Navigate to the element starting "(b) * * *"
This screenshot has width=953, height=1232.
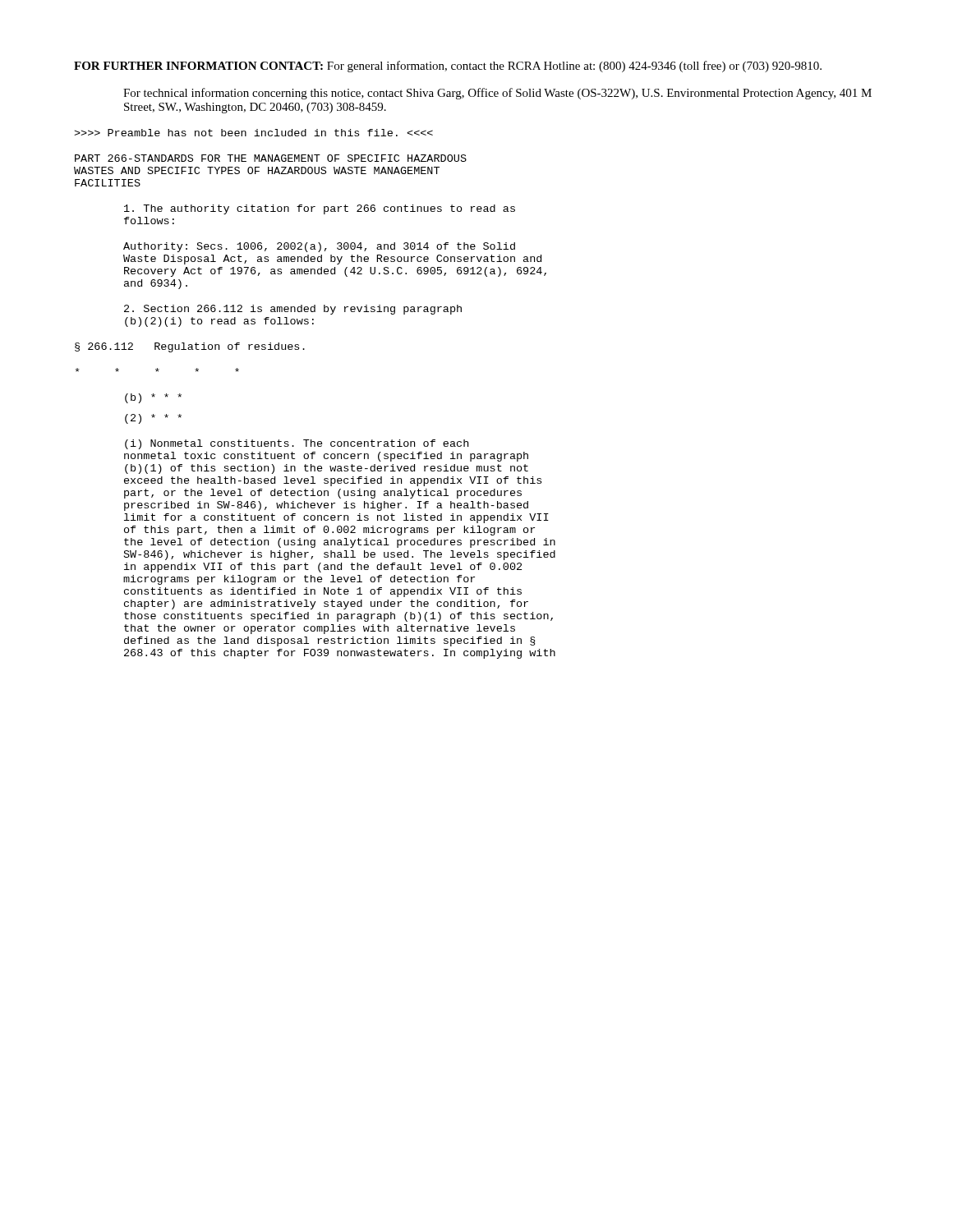pyautogui.click(x=153, y=398)
